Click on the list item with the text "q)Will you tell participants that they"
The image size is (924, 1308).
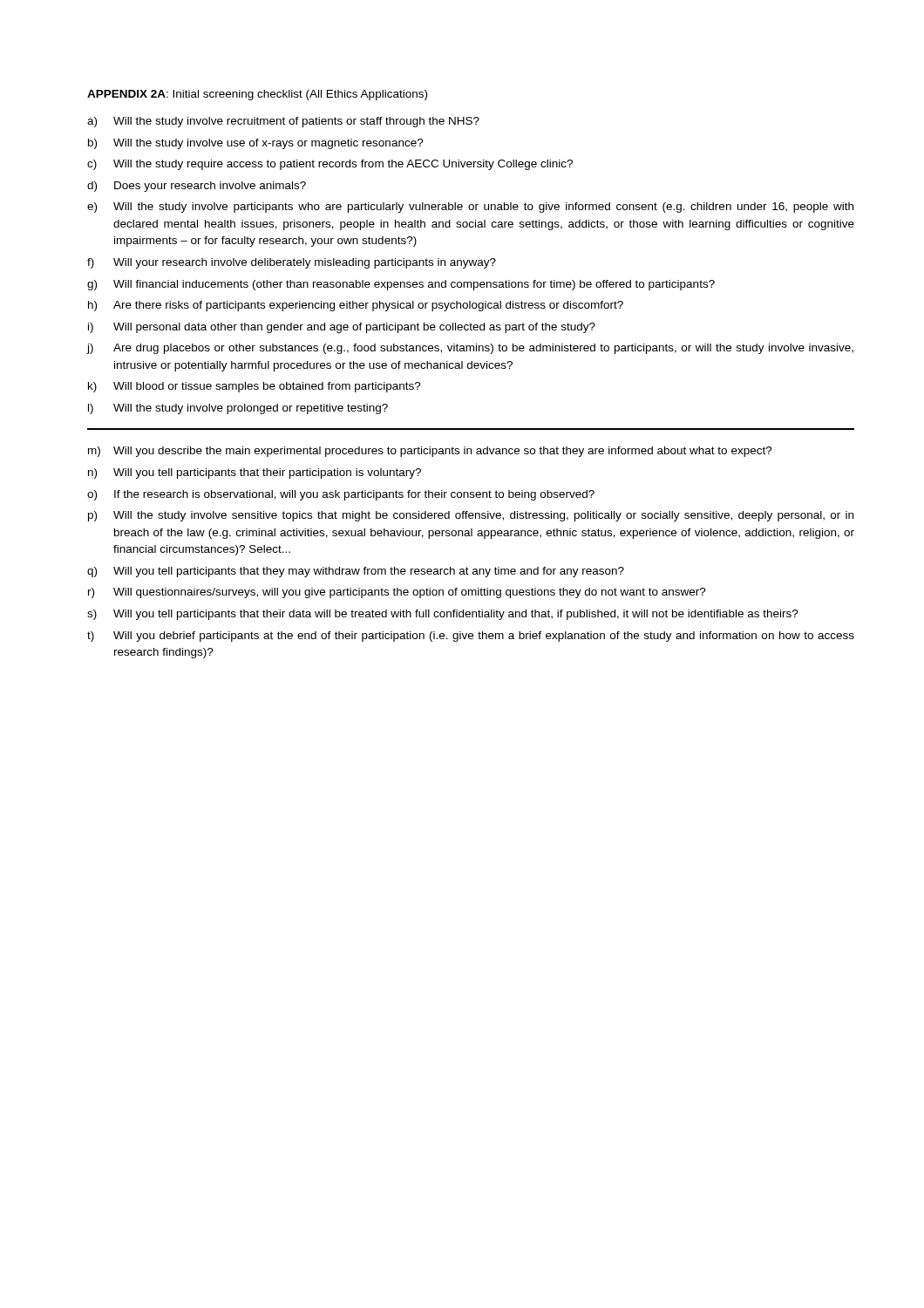pyautogui.click(x=471, y=571)
